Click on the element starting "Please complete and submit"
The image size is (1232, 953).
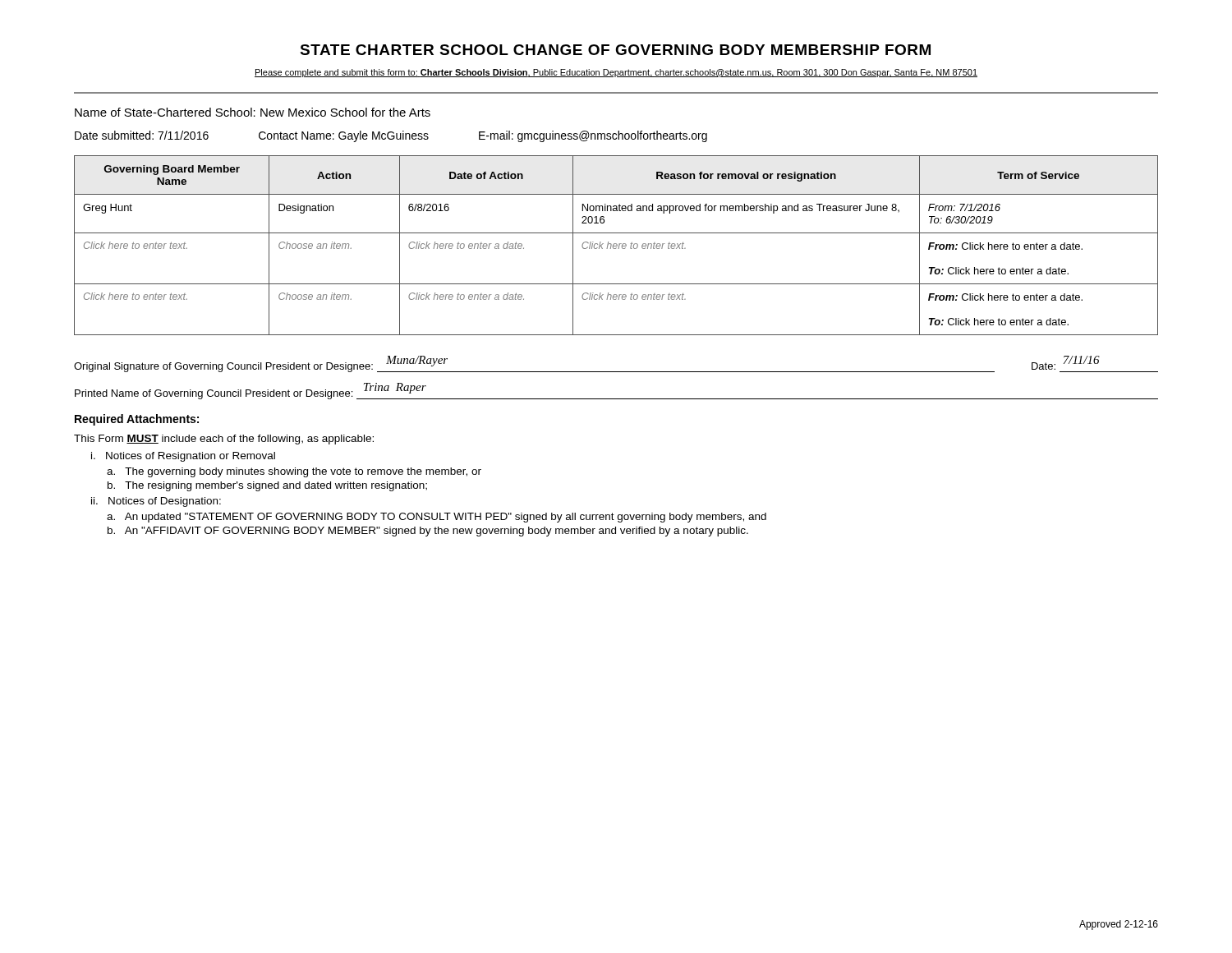616,72
